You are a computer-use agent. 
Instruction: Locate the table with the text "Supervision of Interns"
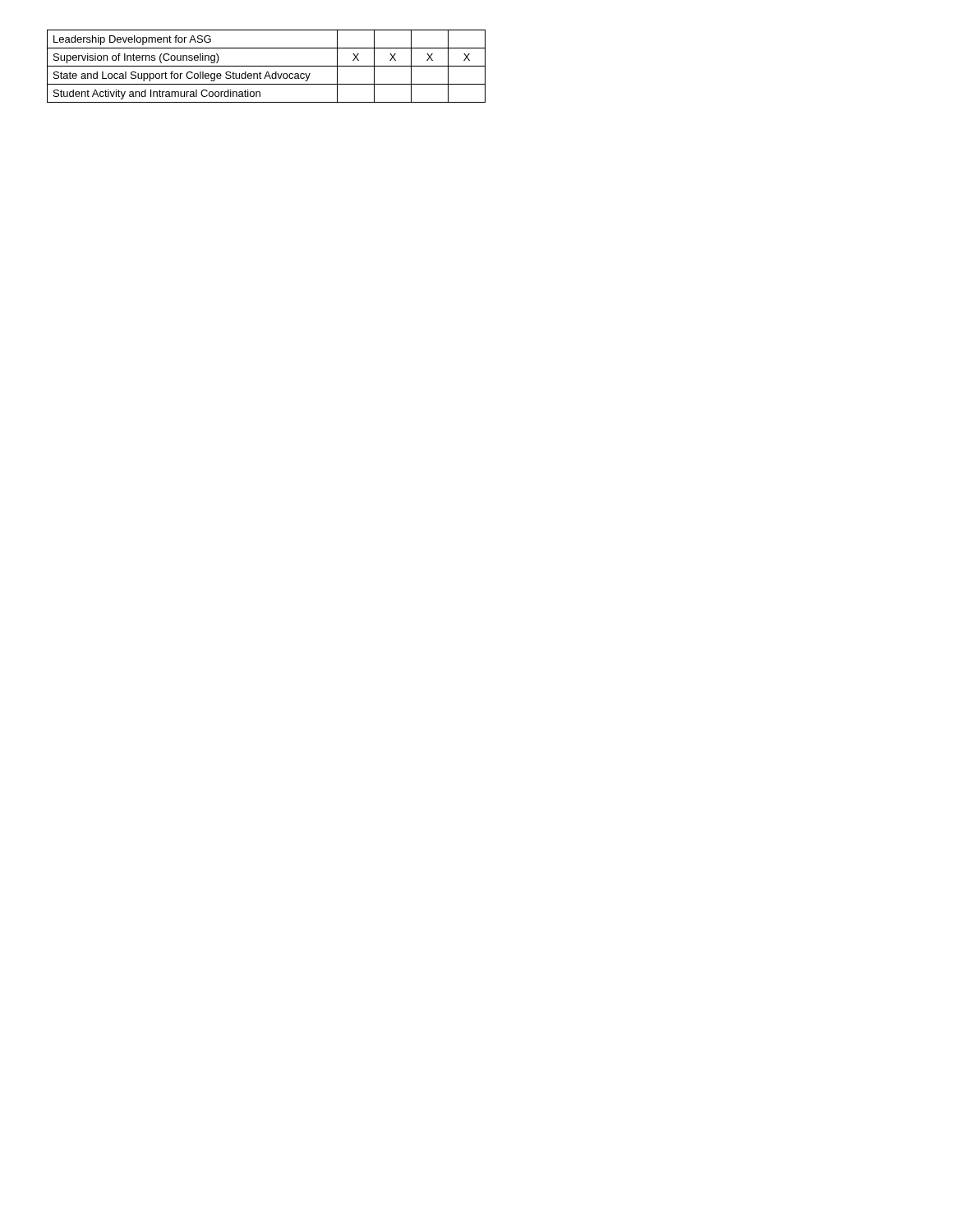tap(266, 66)
